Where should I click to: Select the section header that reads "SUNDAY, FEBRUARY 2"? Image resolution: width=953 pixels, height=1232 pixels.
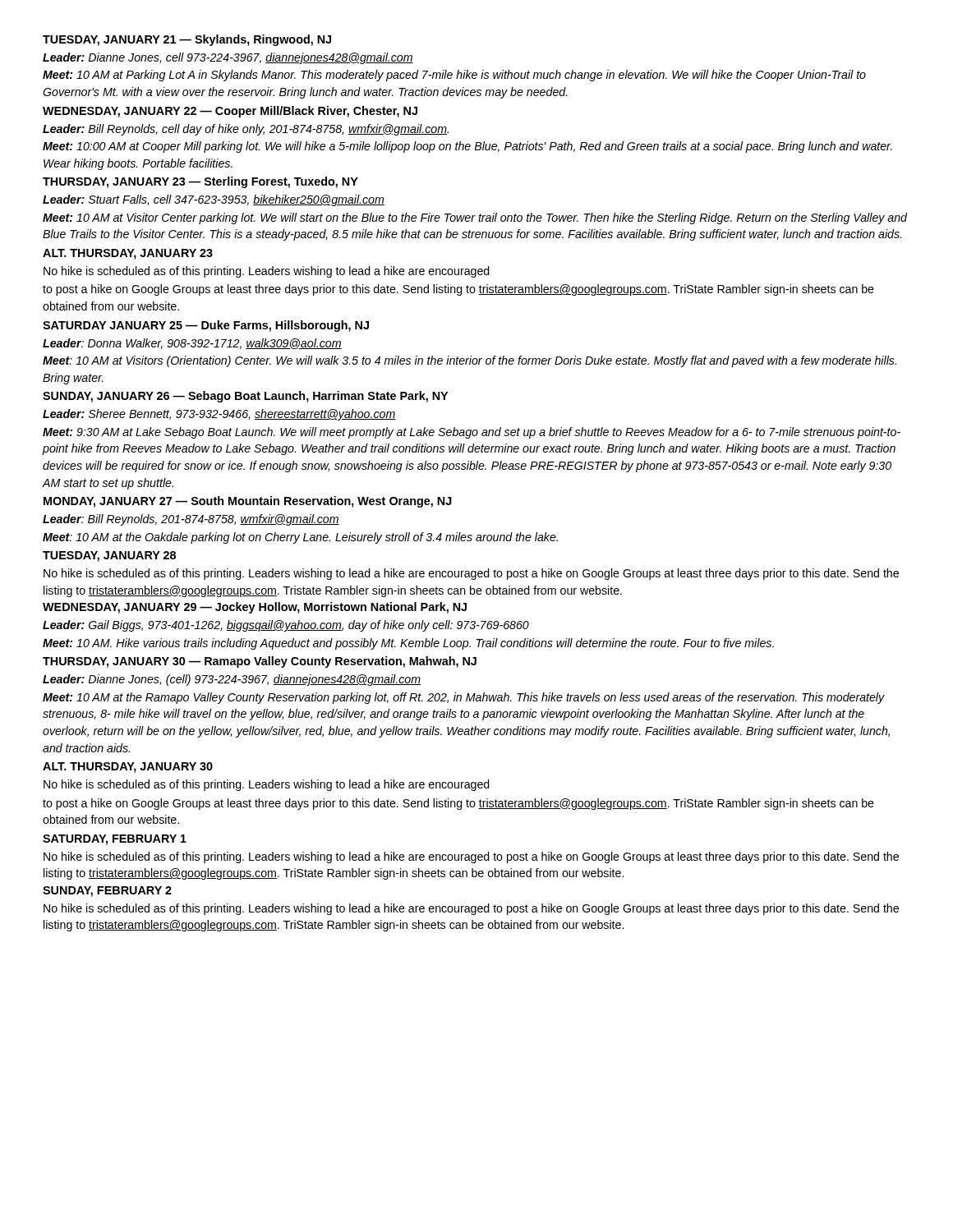pyautogui.click(x=107, y=890)
